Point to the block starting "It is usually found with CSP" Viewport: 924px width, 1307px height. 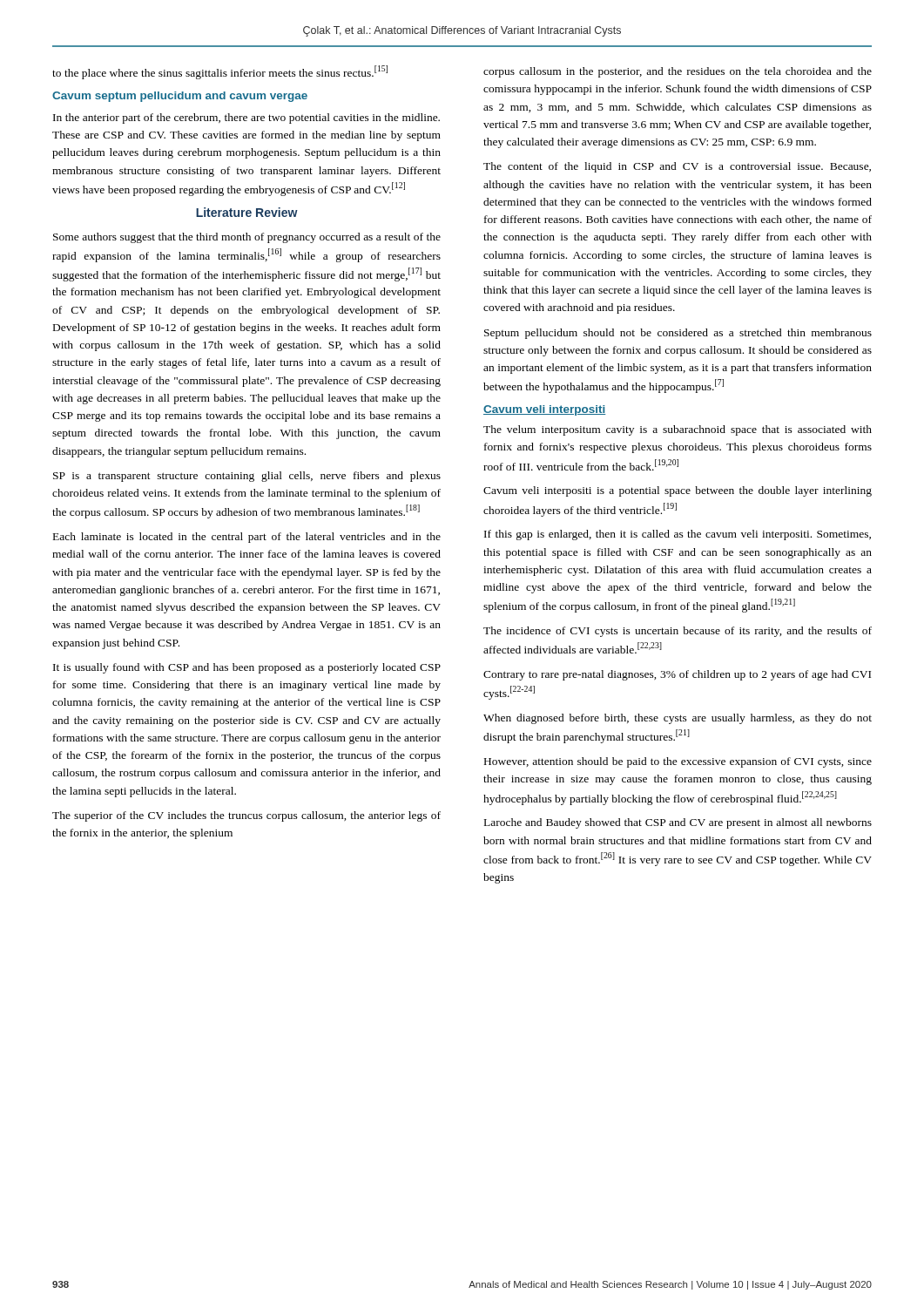coord(246,729)
